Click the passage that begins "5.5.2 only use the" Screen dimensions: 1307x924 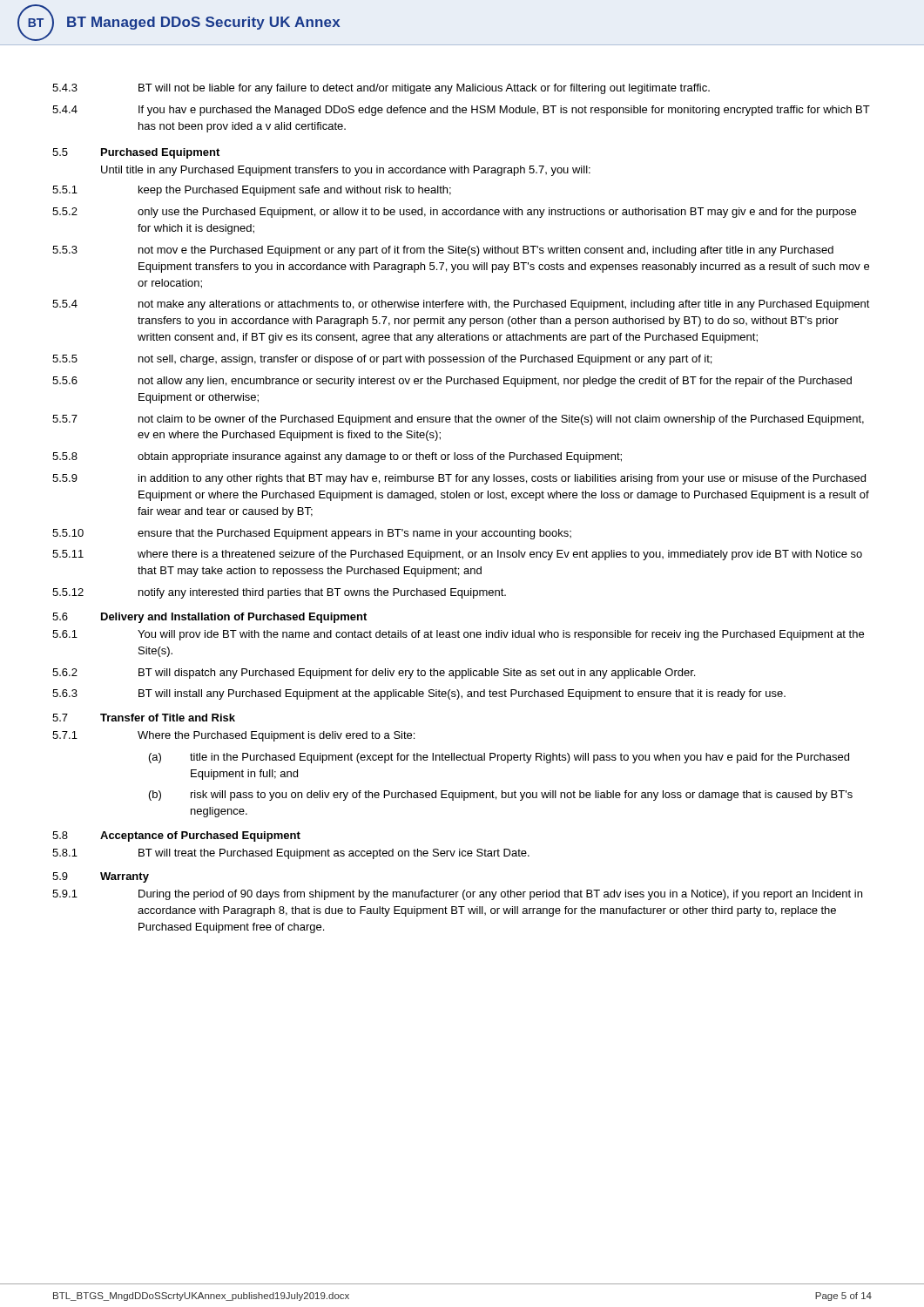[462, 220]
